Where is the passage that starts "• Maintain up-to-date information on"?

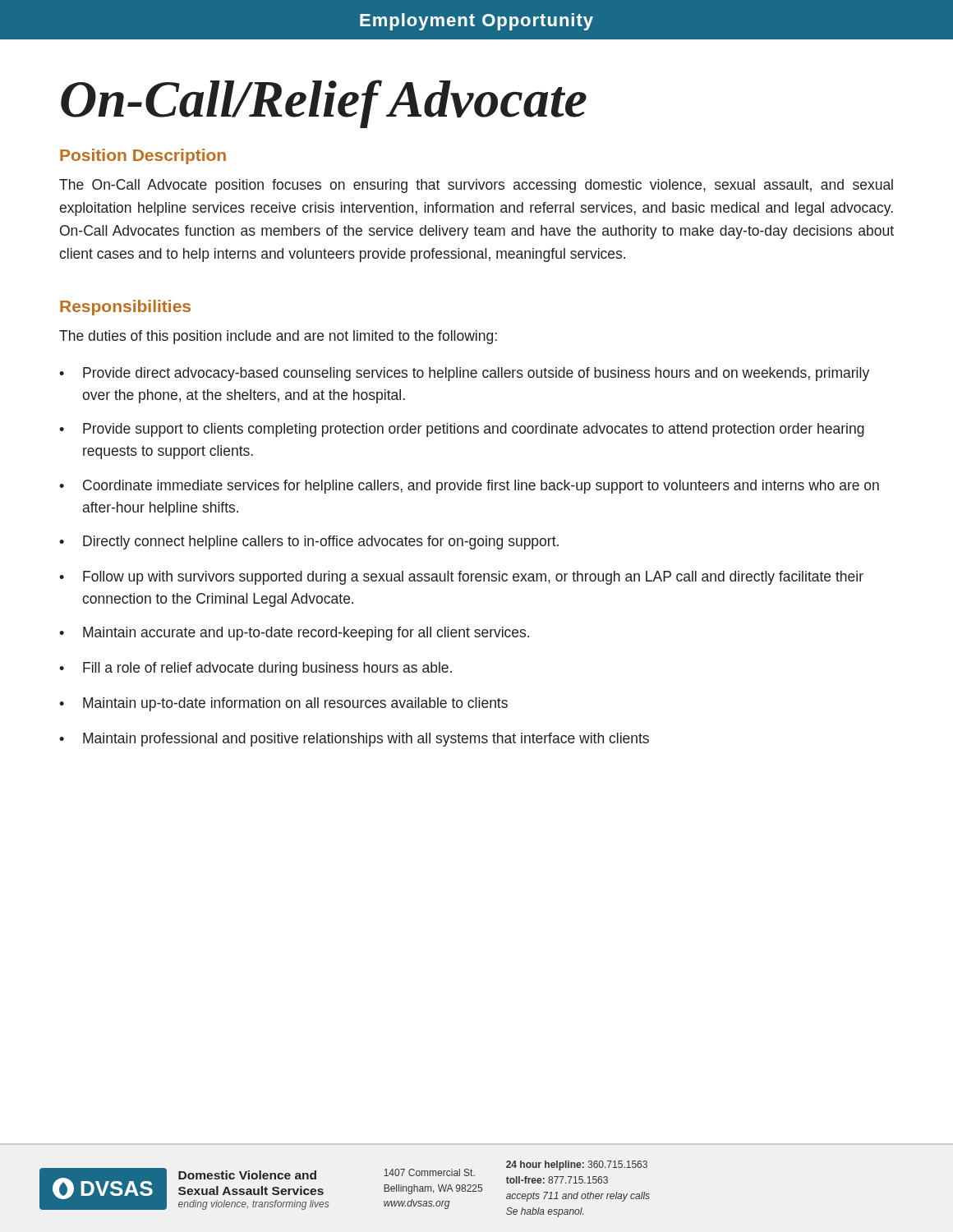476,704
